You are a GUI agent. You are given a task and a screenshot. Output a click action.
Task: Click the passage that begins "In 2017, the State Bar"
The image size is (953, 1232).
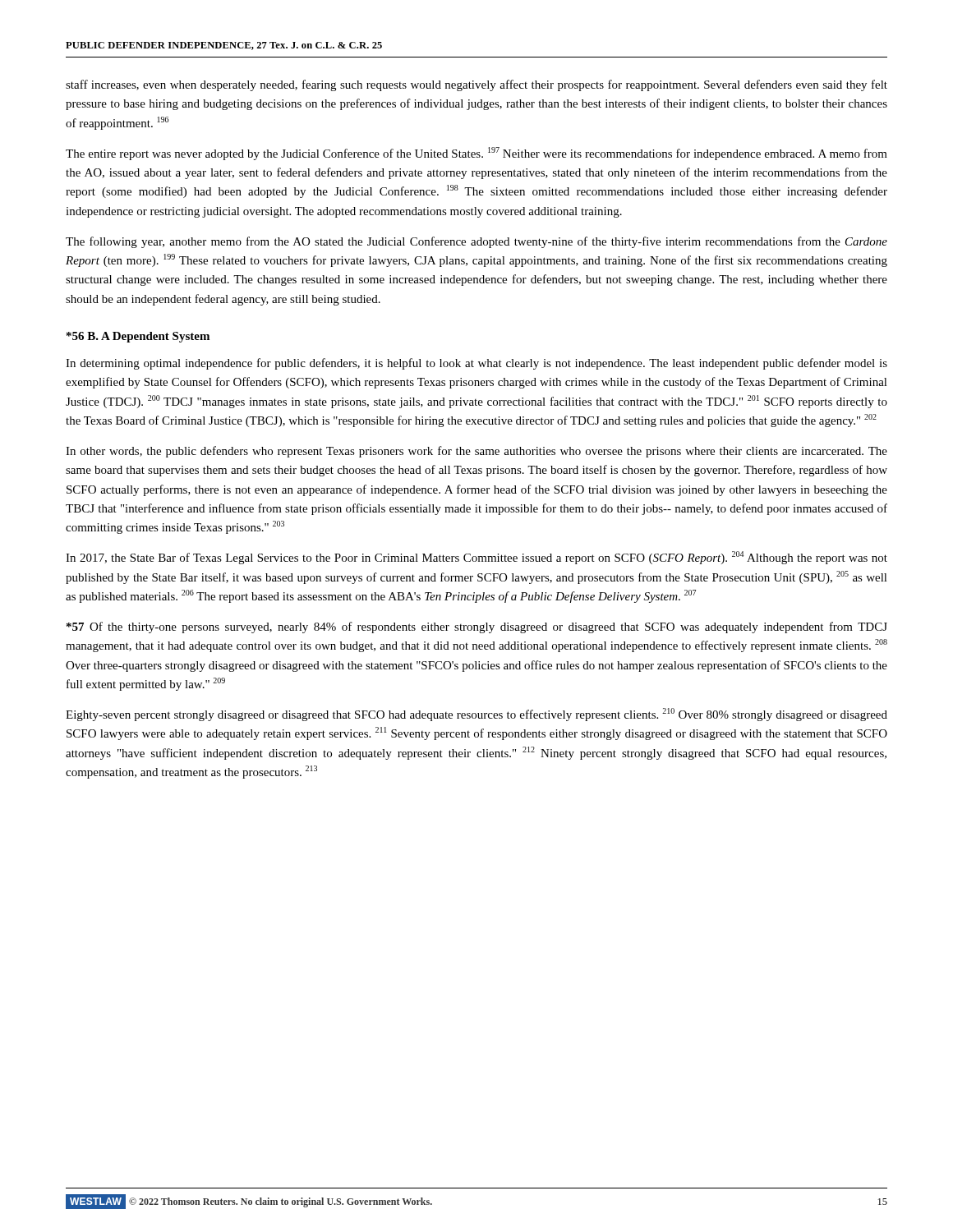tap(476, 578)
